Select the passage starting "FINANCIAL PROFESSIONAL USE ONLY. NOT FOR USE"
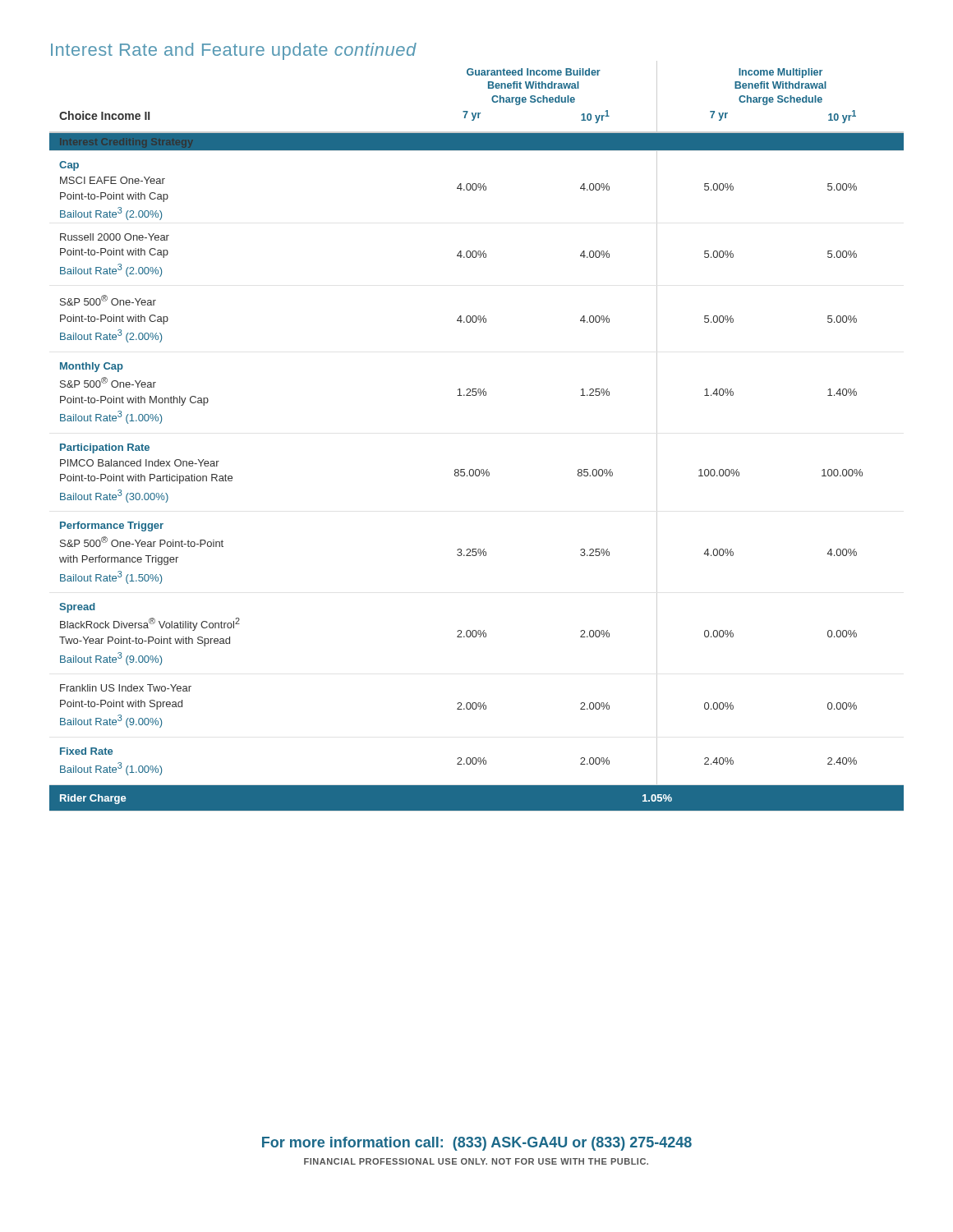 pos(476,1161)
